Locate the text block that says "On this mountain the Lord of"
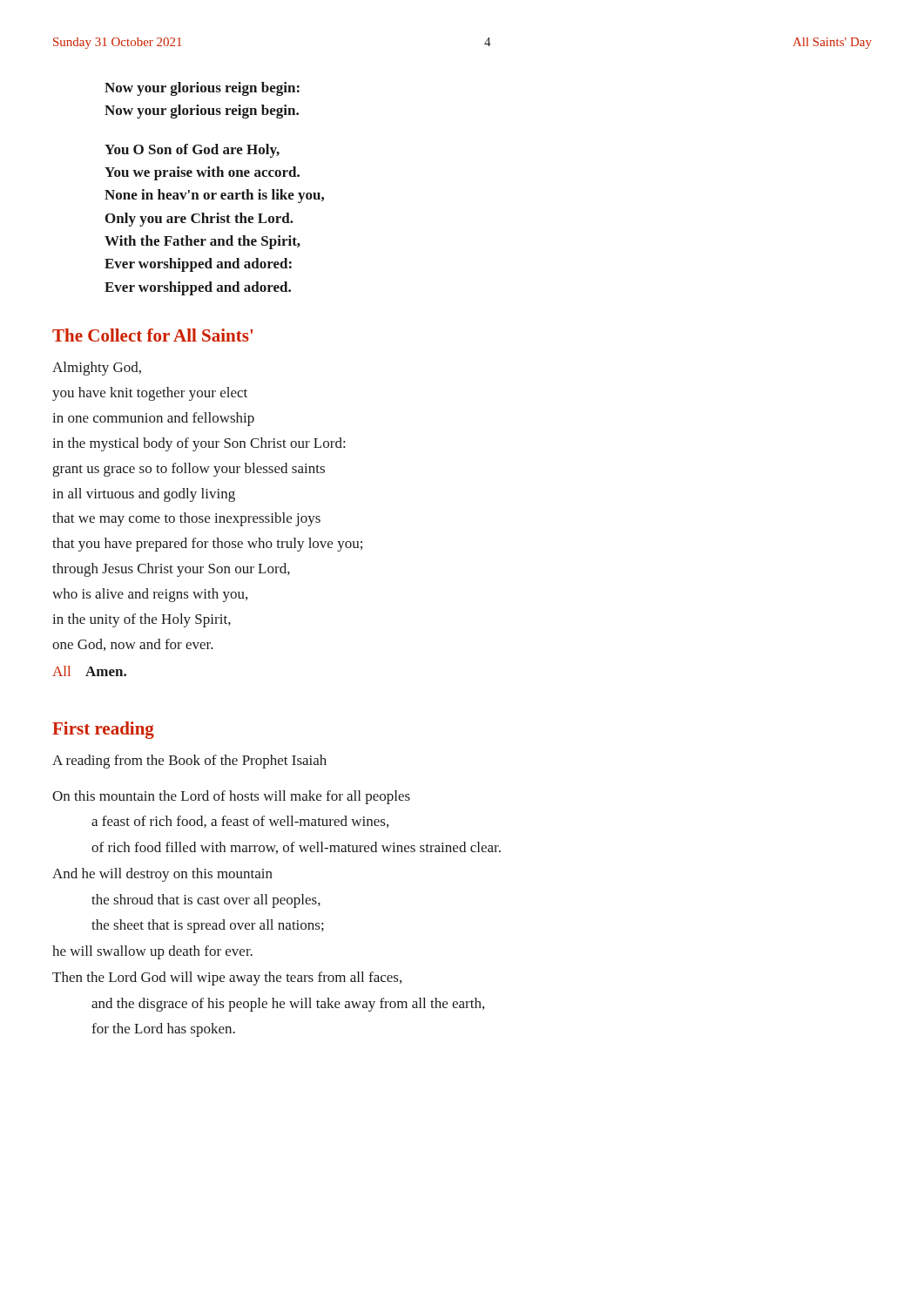This screenshot has width=924, height=1307. [x=231, y=797]
